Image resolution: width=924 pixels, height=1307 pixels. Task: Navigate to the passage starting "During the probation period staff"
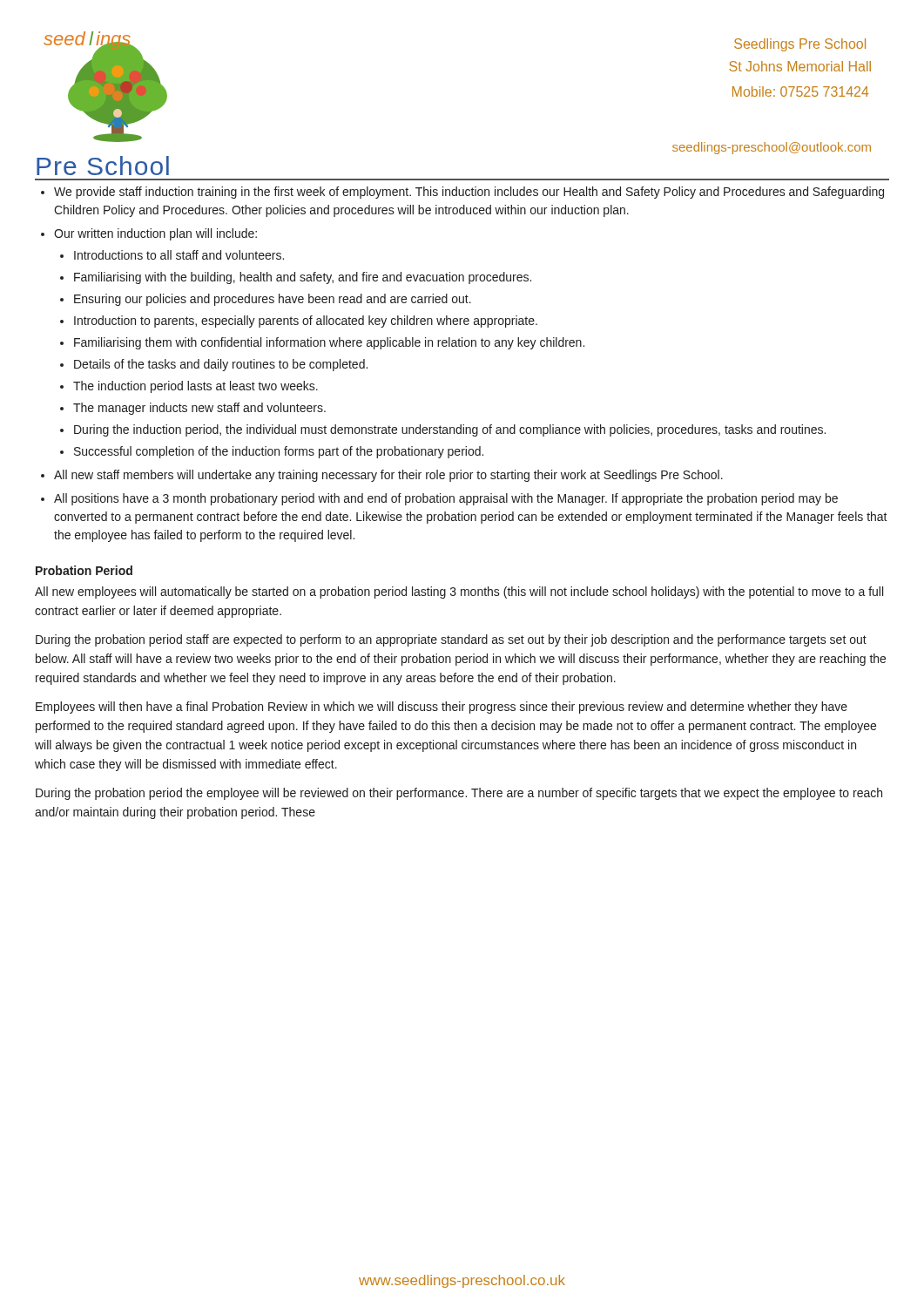(461, 659)
